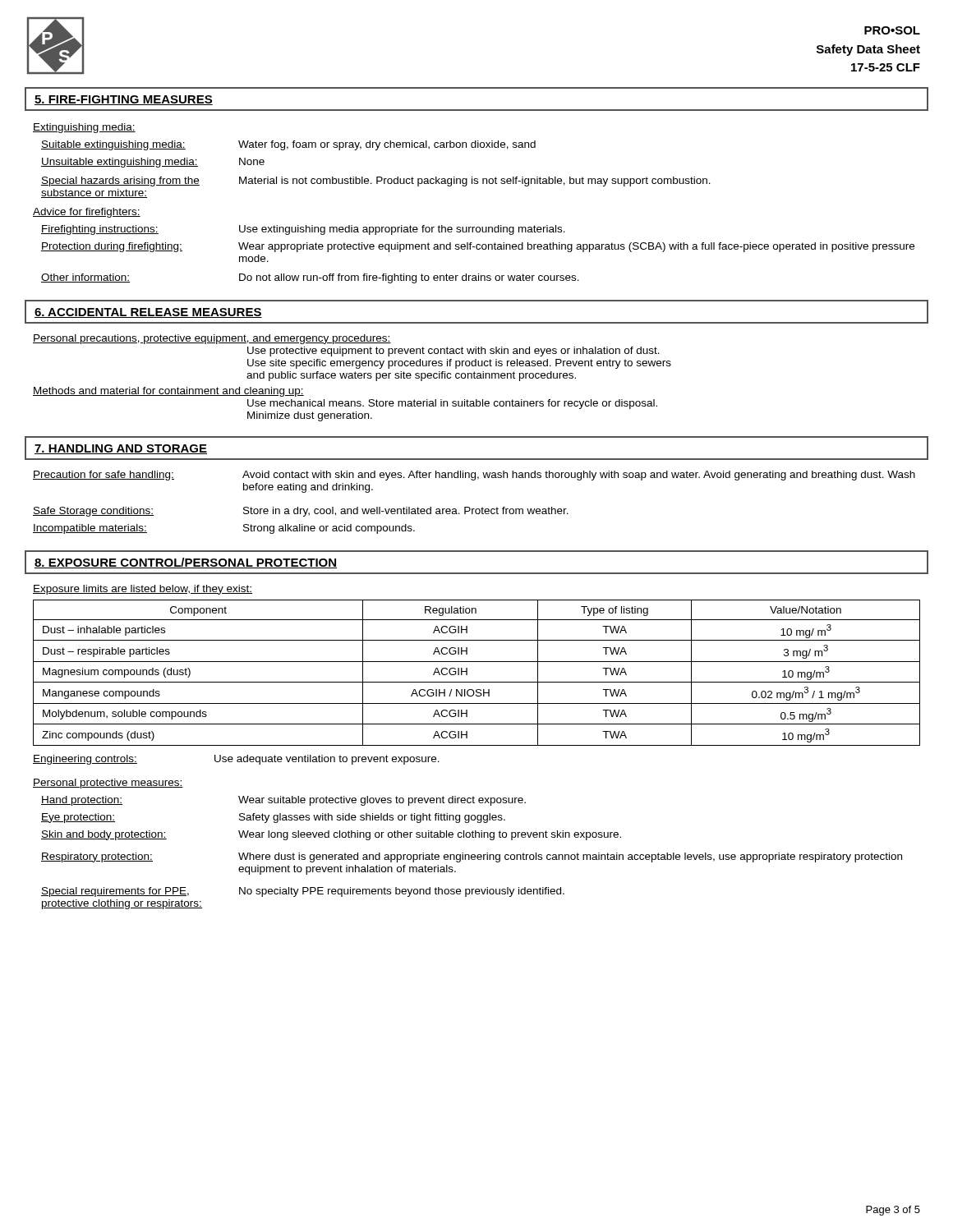The height and width of the screenshot is (1232, 953).
Task: Navigate to the region starting "Personal protective measures:"
Action: [108, 782]
